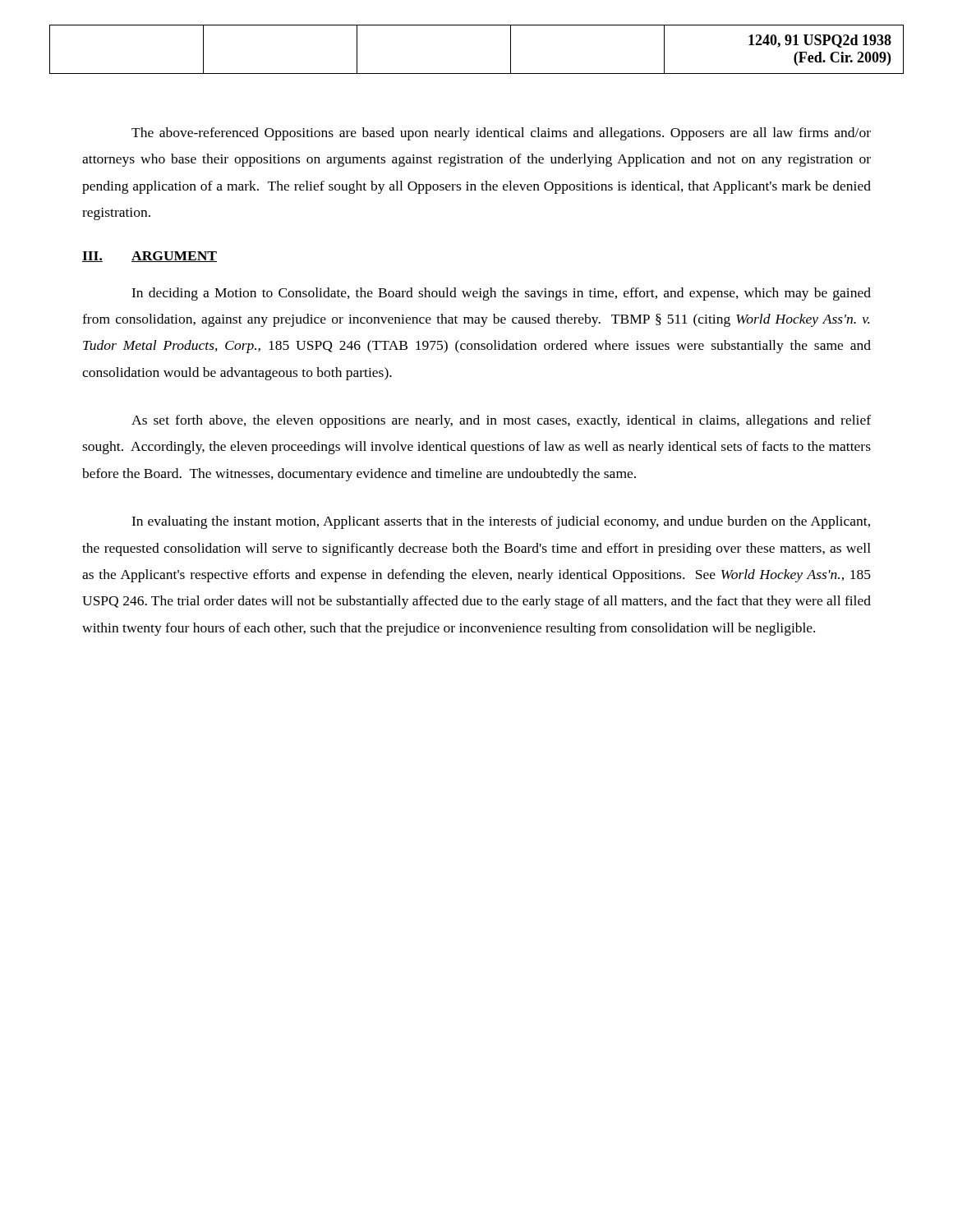Find the text block with the text "In deciding a Motion to Consolidate, the Board"
Screen dimensions: 1232x953
click(476, 332)
